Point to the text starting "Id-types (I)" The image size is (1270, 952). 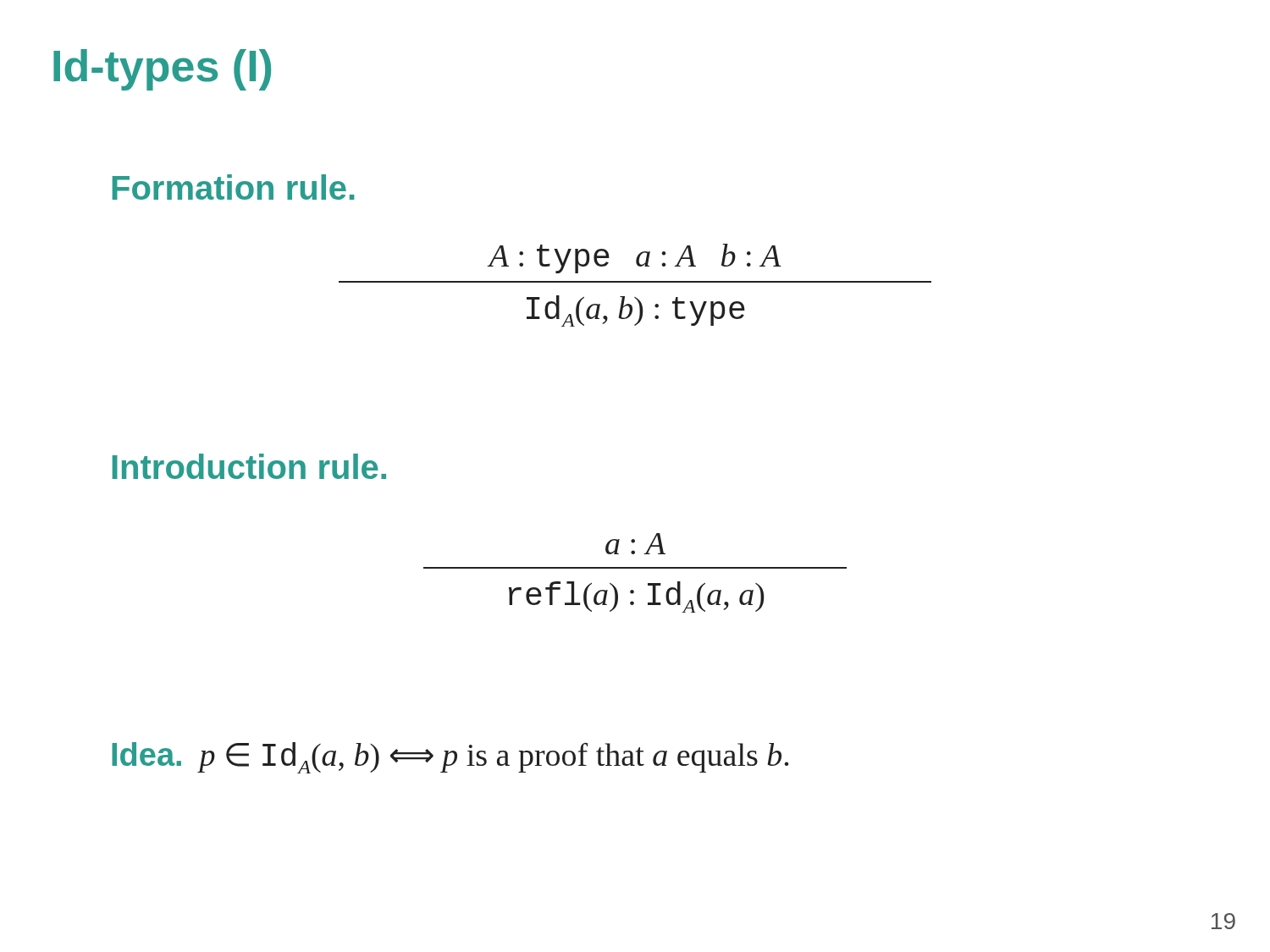pos(162,66)
